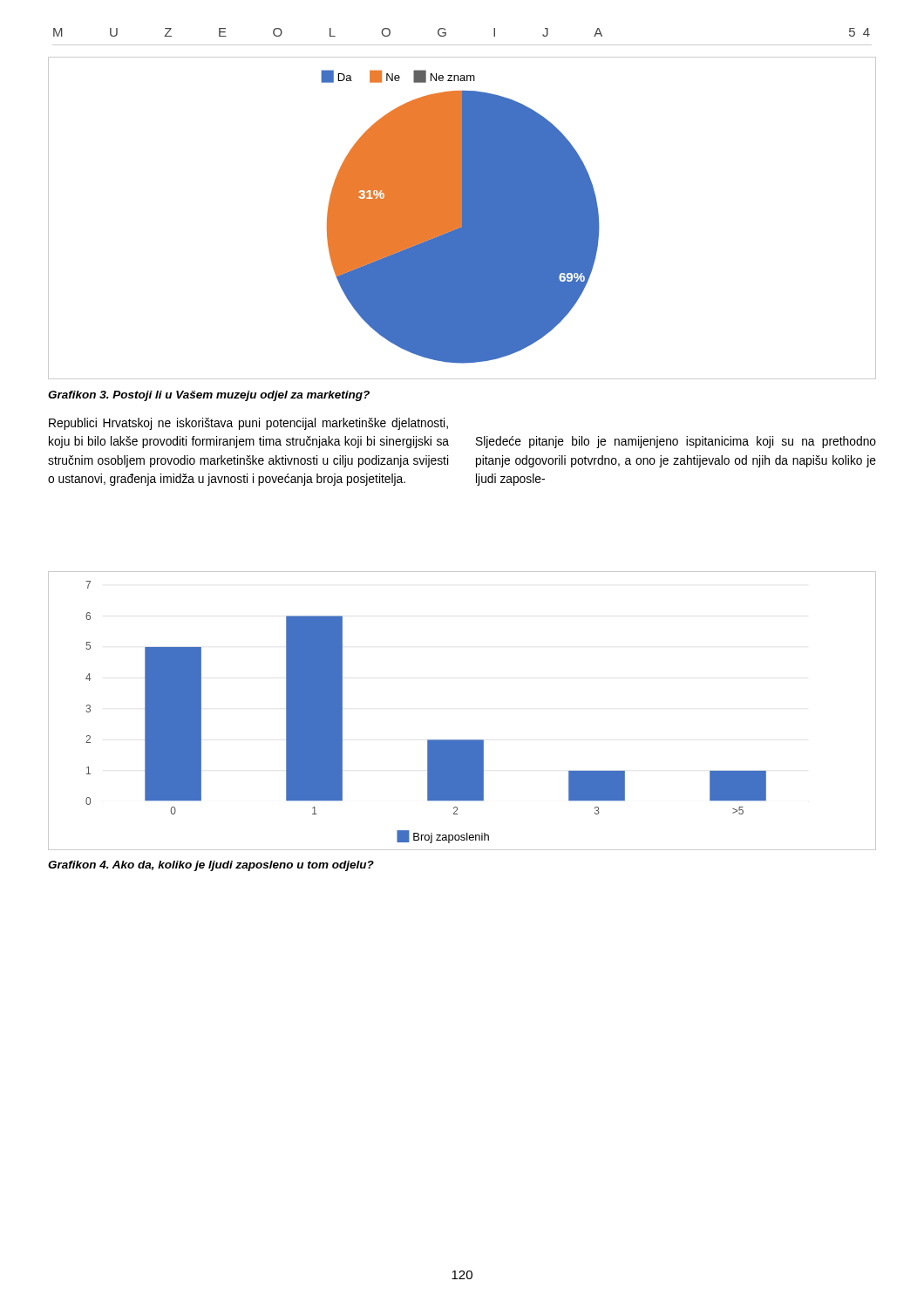This screenshot has width=924, height=1308.
Task: Click on the bar chart
Action: point(462,711)
